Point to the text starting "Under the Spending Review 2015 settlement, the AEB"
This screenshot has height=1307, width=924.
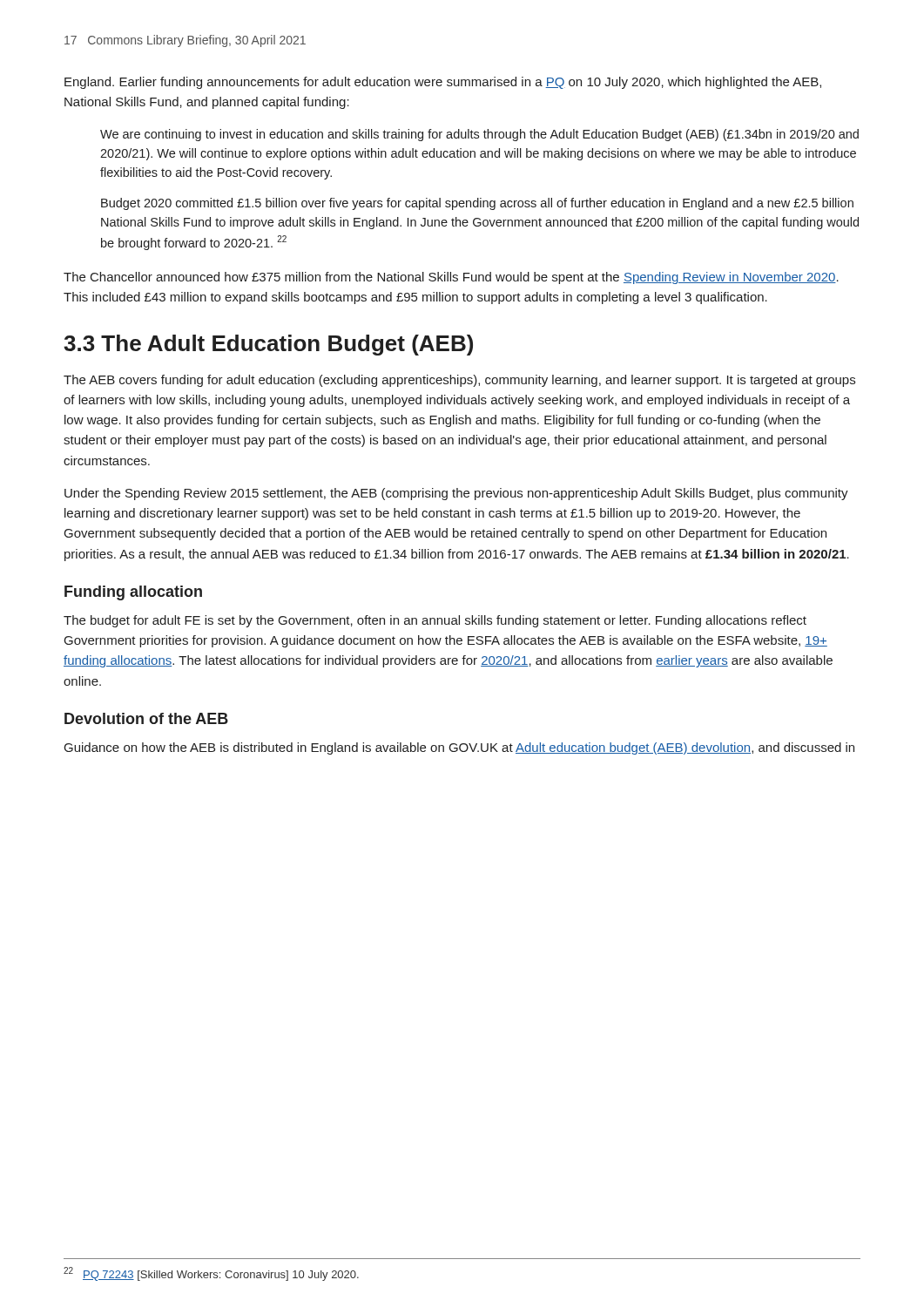[457, 523]
